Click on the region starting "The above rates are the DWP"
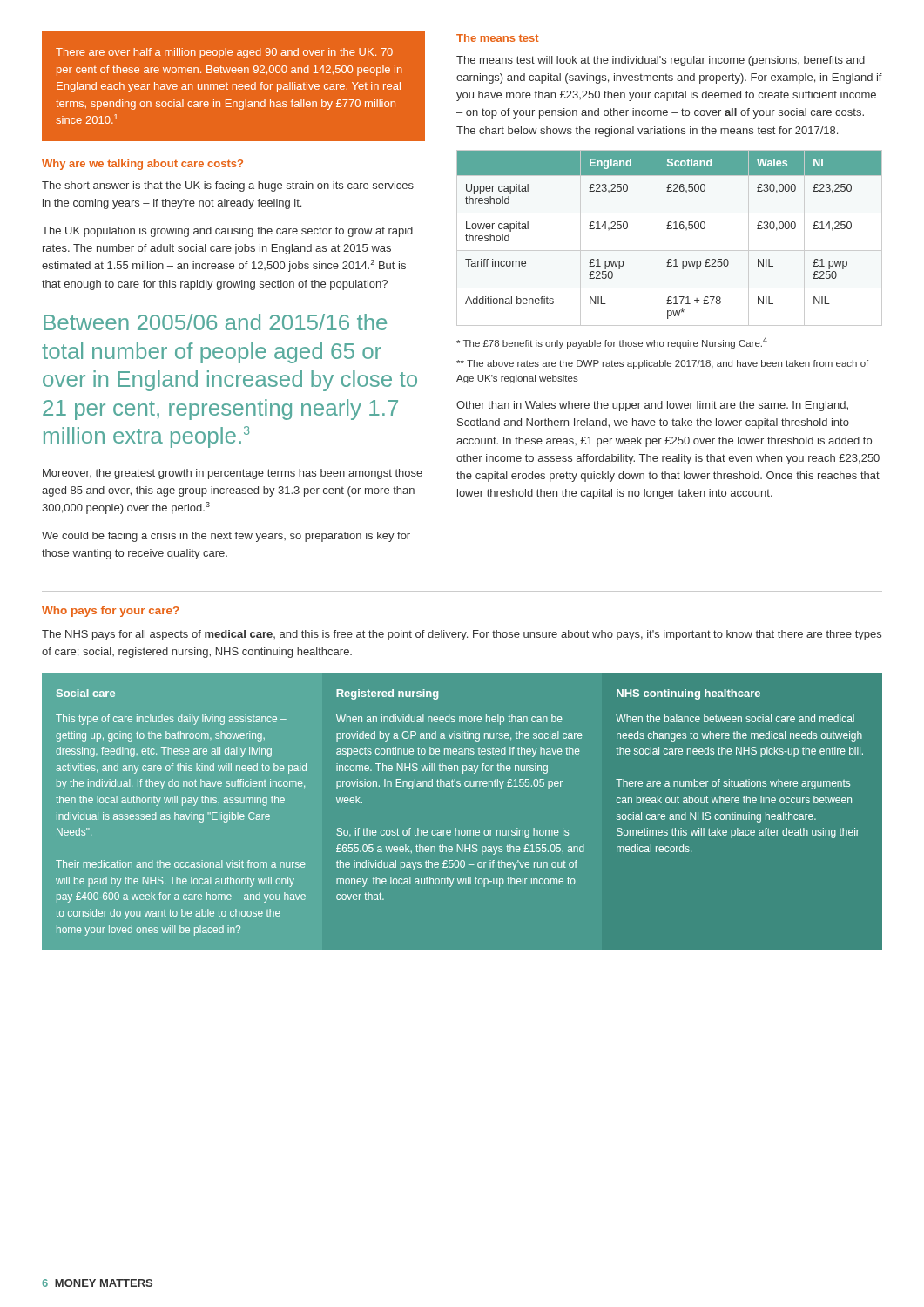 tap(662, 371)
